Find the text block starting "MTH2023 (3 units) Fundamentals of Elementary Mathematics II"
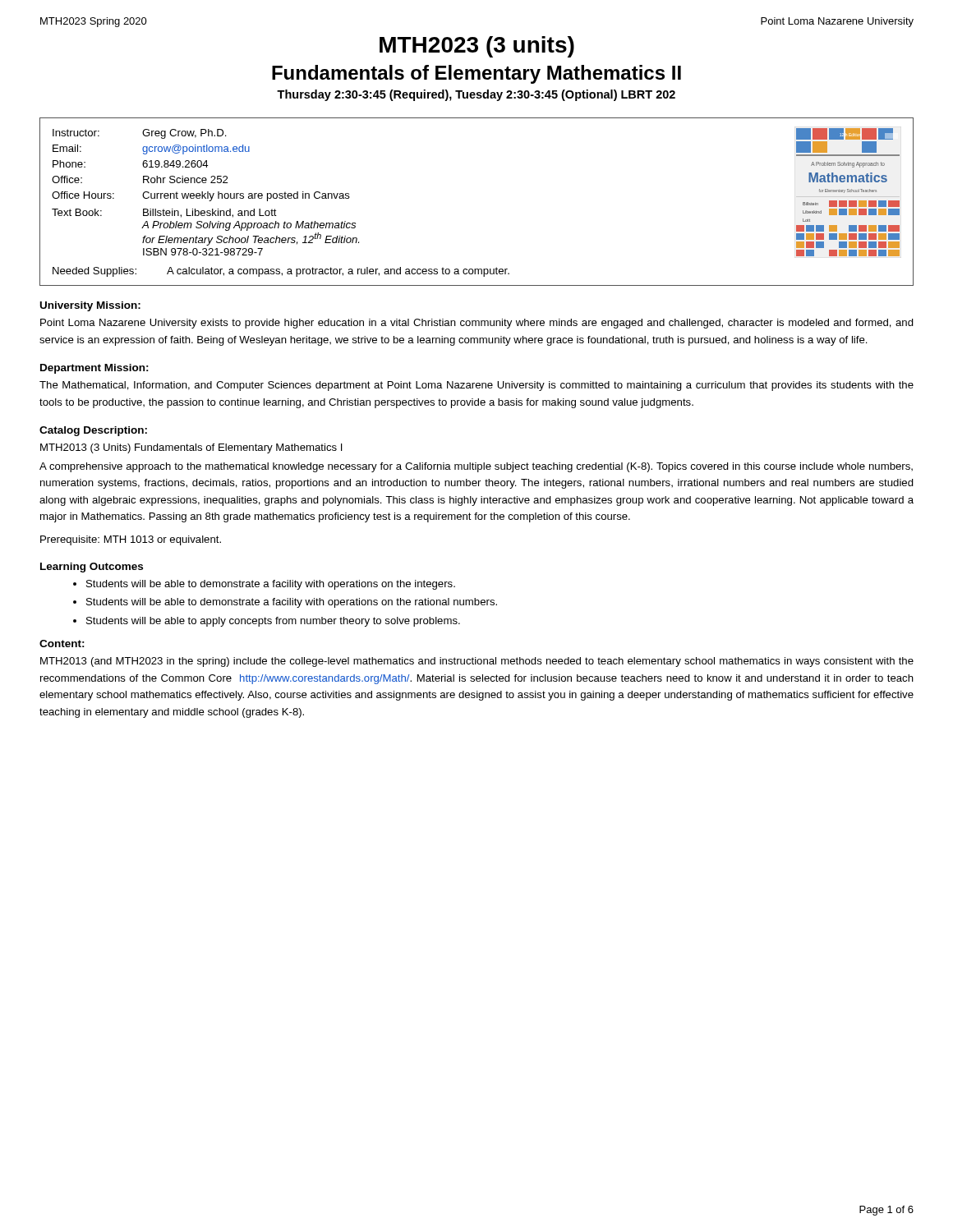Screen dimensions: 1232x953 pos(476,67)
